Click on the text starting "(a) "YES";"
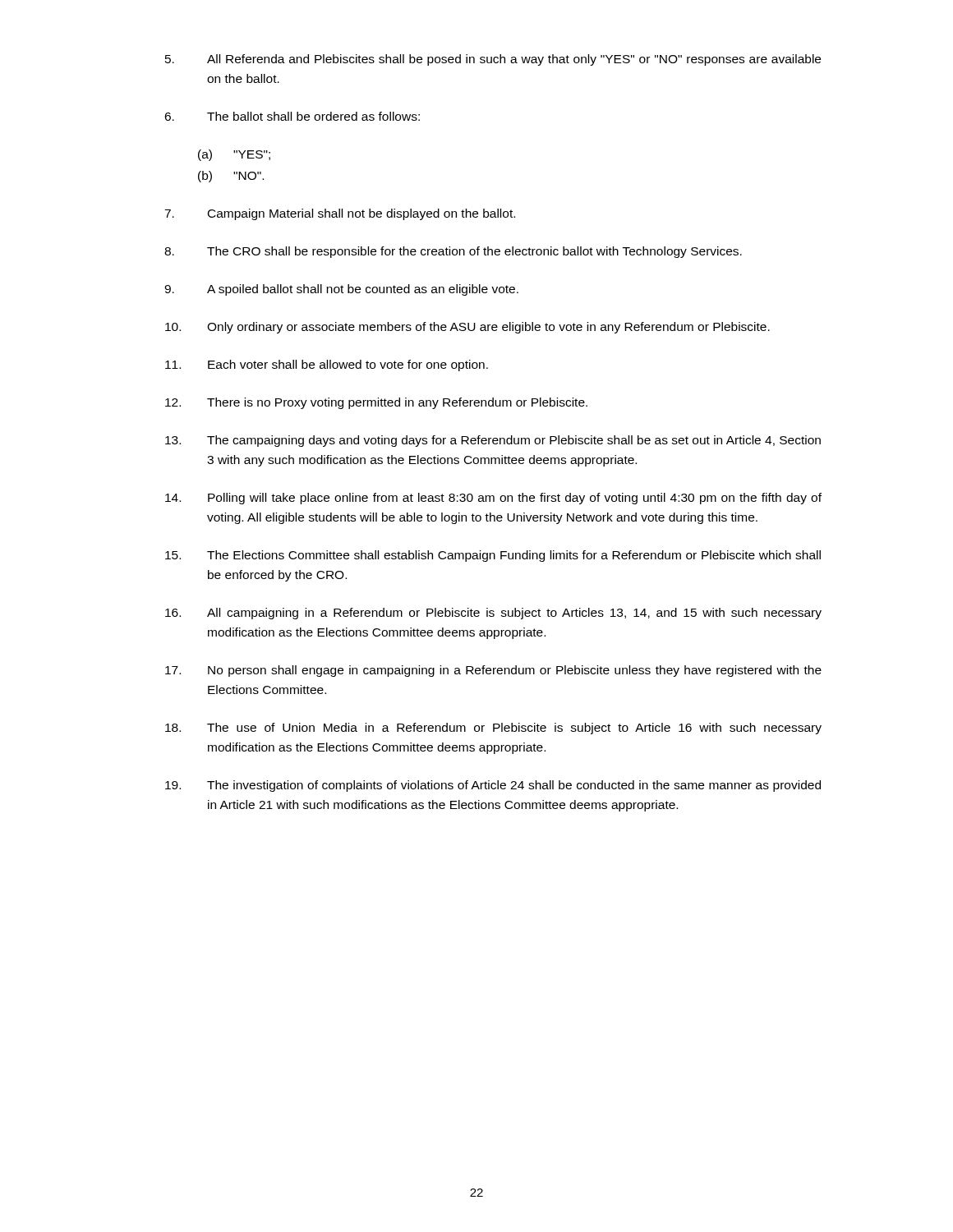The image size is (953, 1232). 234,155
